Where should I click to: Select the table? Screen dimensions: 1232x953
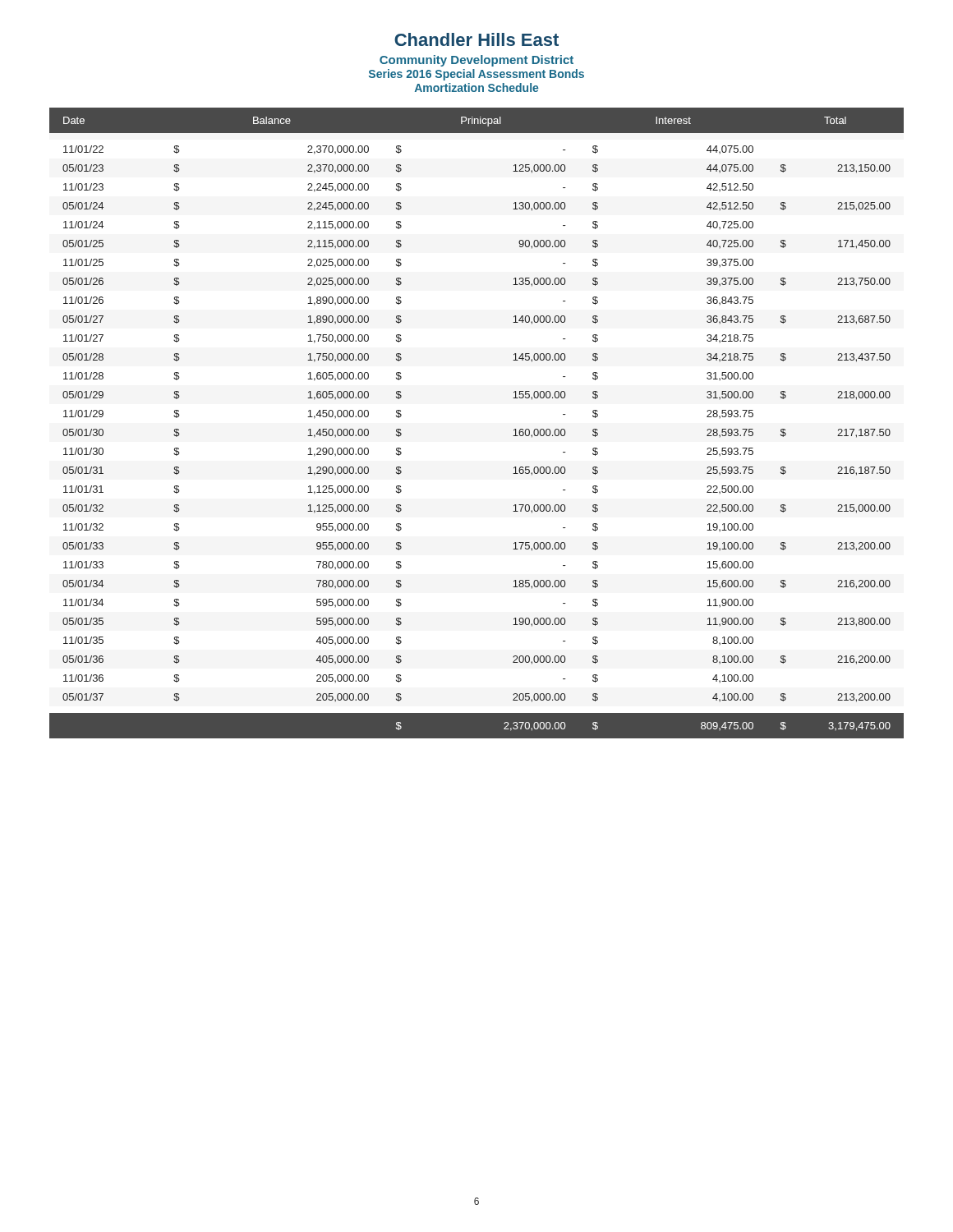click(x=476, y=423)
